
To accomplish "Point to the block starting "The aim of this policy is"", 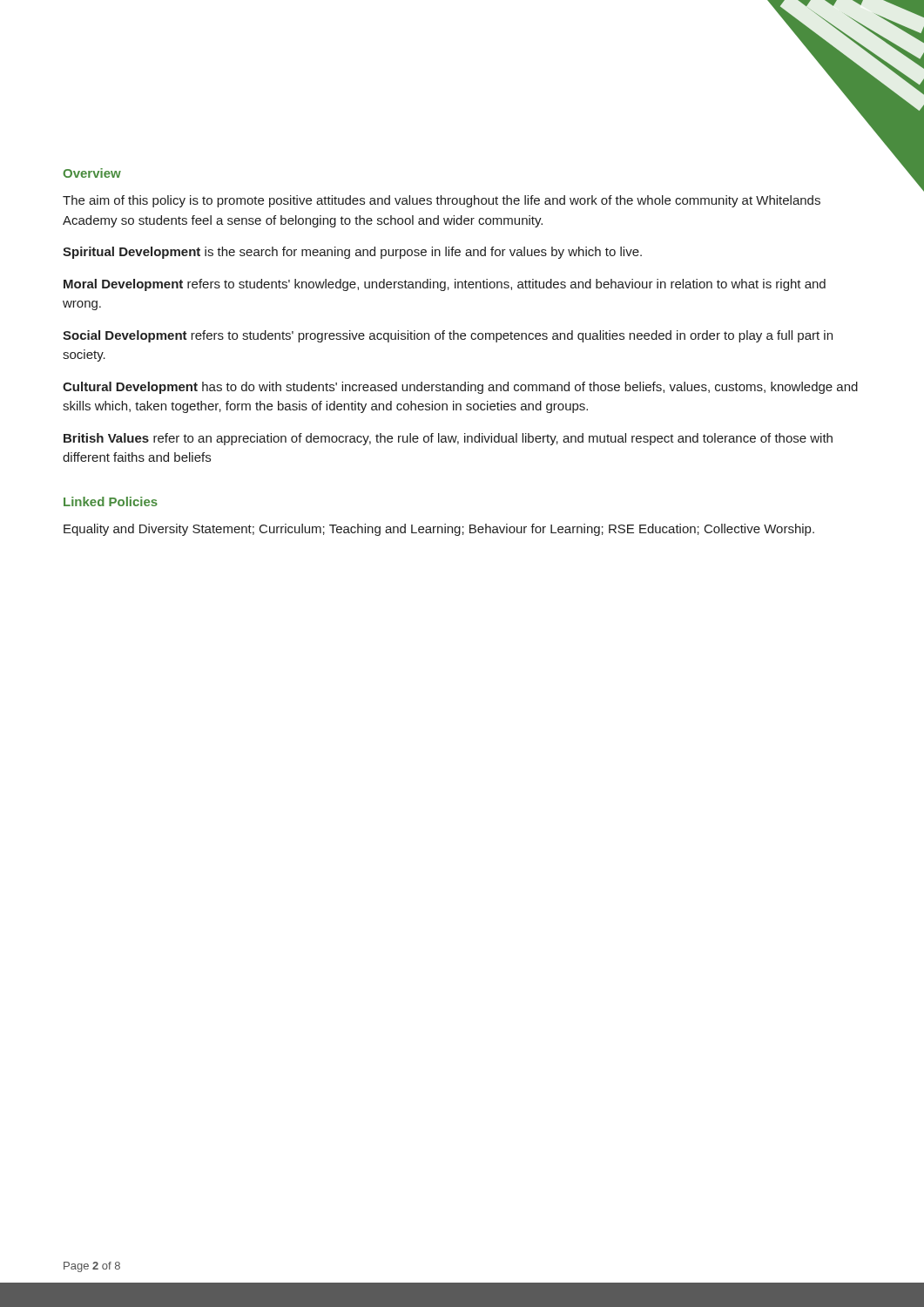I will coord(442,210).
